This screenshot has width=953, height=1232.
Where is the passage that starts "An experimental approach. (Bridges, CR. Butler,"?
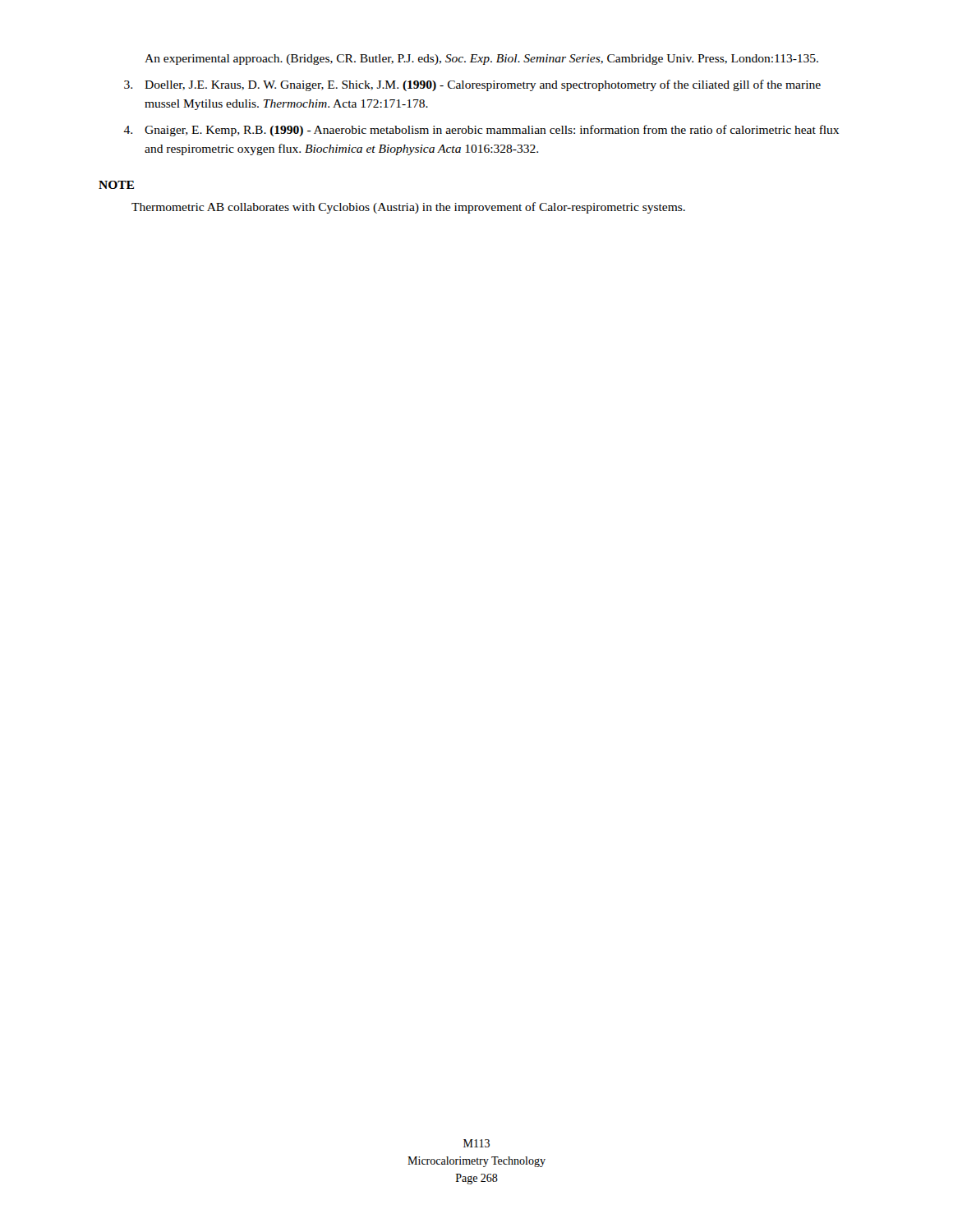point(482,58)
